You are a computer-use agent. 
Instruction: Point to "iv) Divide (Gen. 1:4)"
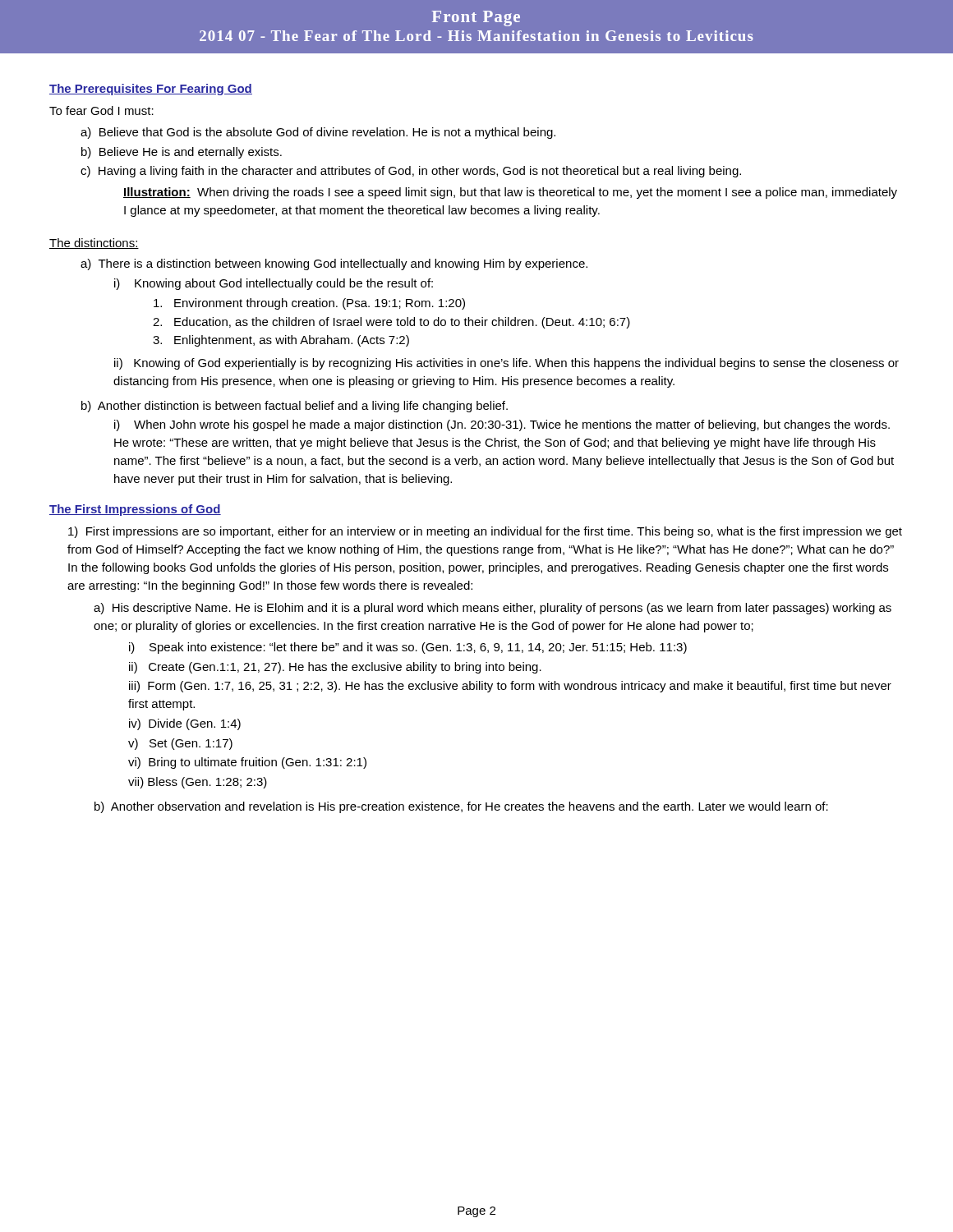tap(185, 723)
